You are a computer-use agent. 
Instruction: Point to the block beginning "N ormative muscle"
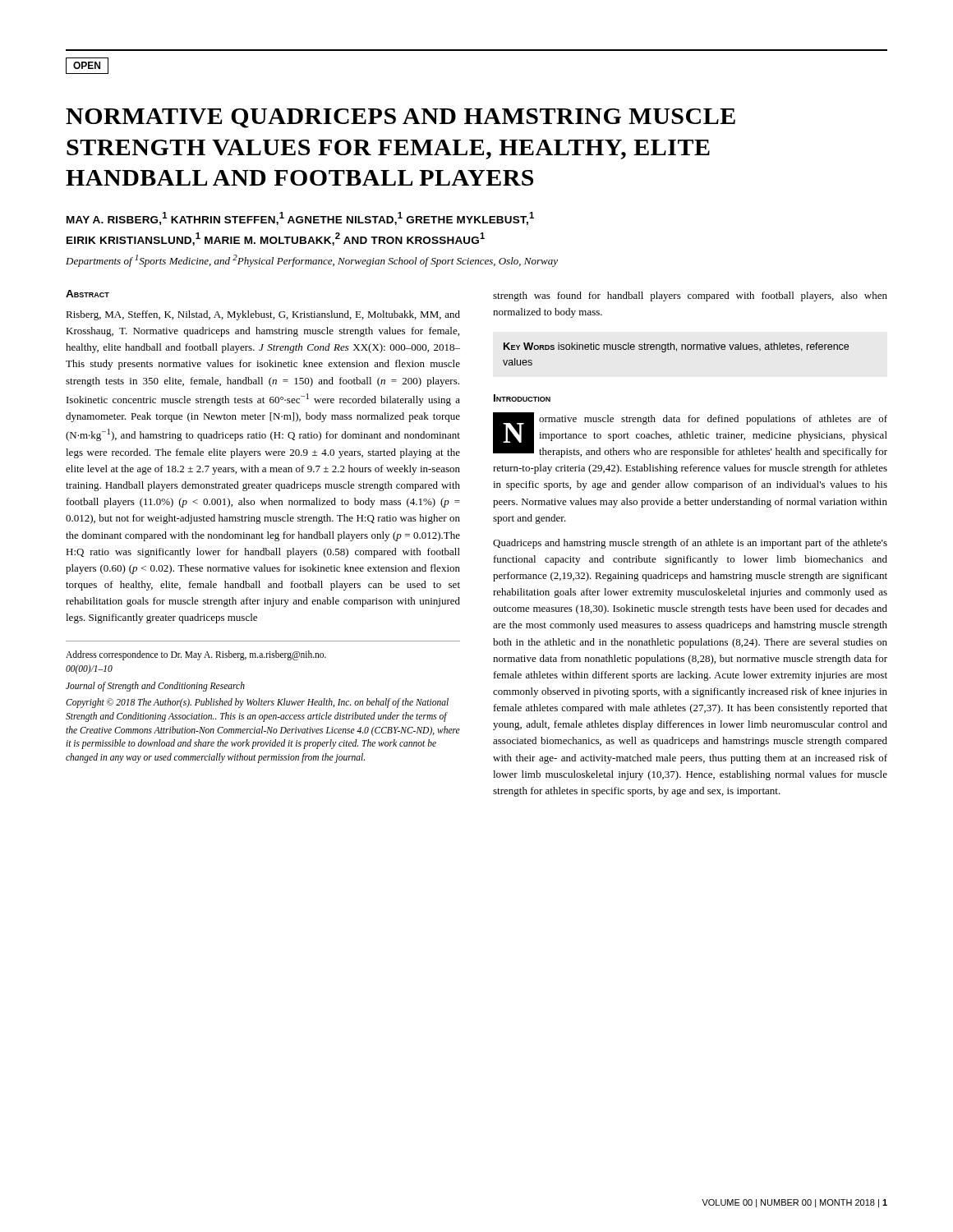[x=690, y=605]
